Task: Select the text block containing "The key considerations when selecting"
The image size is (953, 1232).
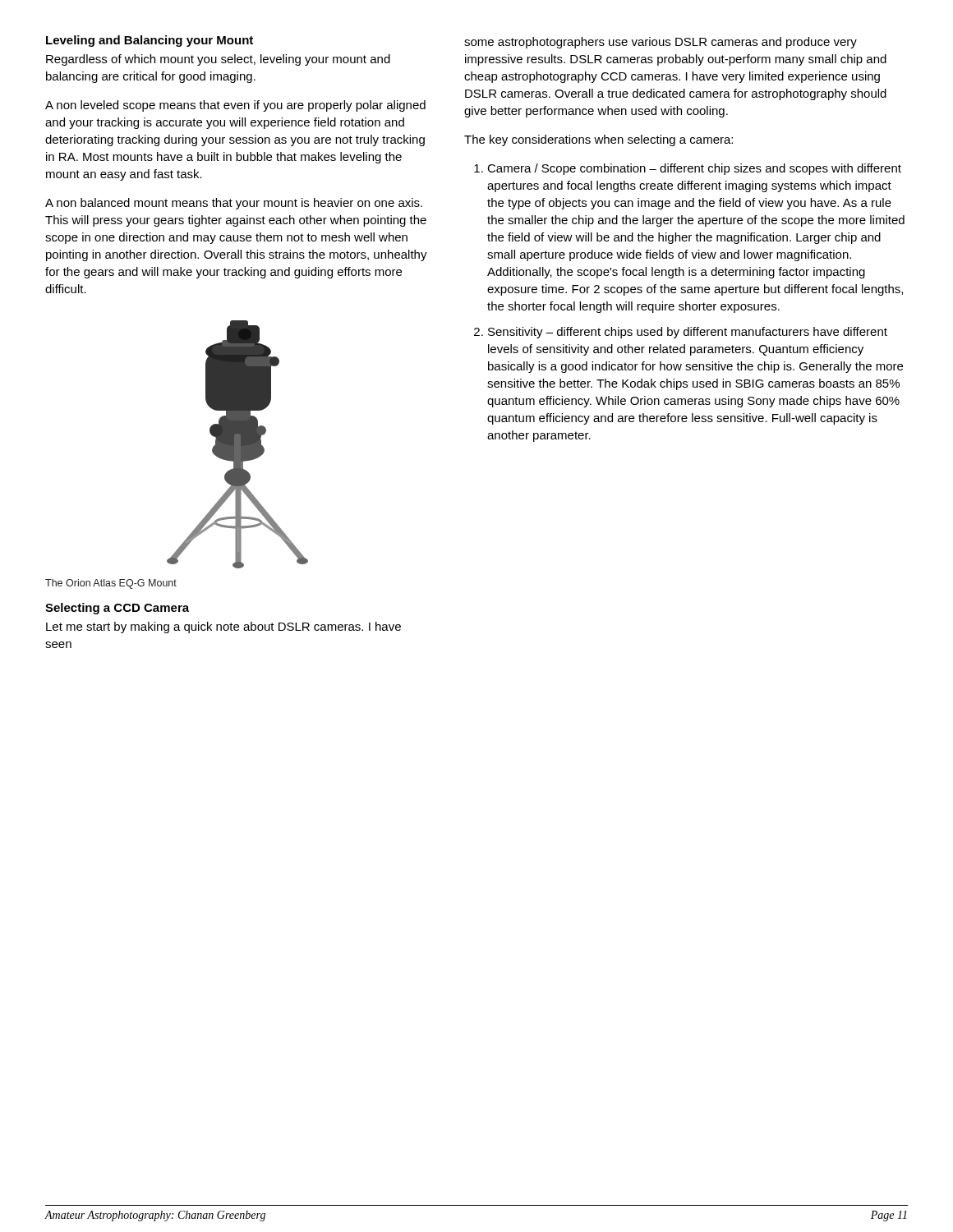Action: coord(599,139)
